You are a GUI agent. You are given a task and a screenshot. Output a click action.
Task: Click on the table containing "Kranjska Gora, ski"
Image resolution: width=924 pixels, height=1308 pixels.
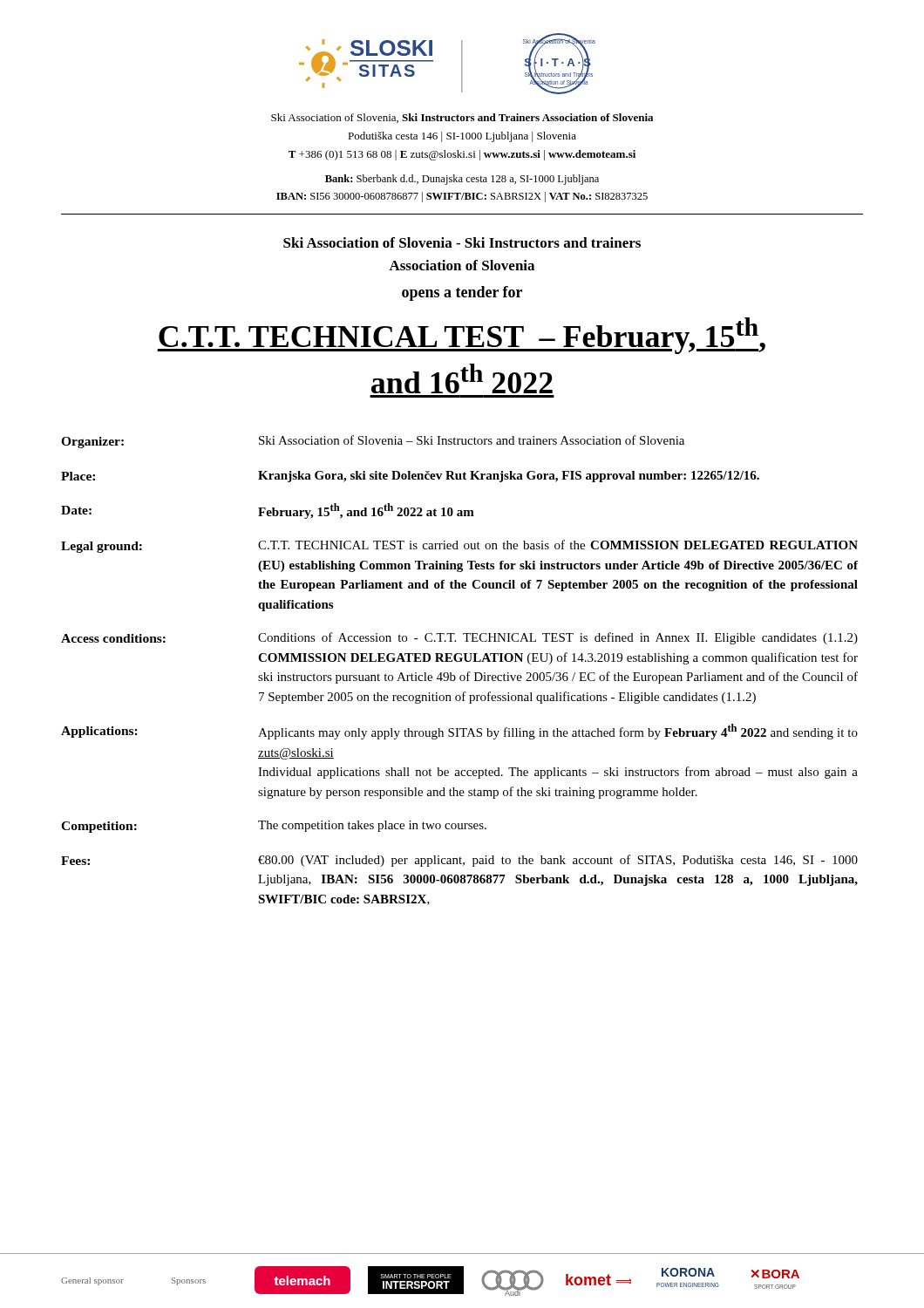[x=462, y=670]
